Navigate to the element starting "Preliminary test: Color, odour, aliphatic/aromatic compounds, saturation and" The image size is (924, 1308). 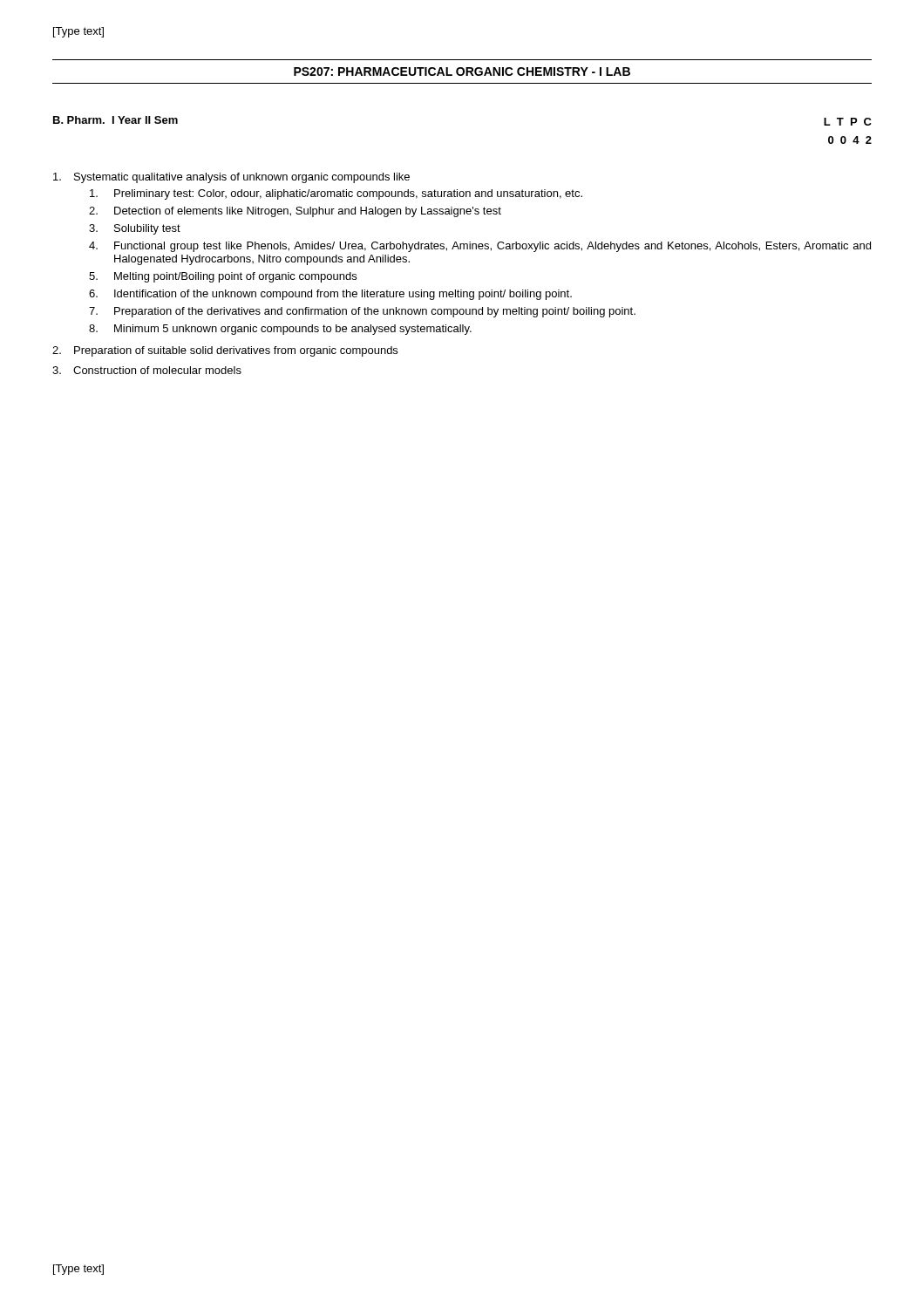[x=480, y=193]
